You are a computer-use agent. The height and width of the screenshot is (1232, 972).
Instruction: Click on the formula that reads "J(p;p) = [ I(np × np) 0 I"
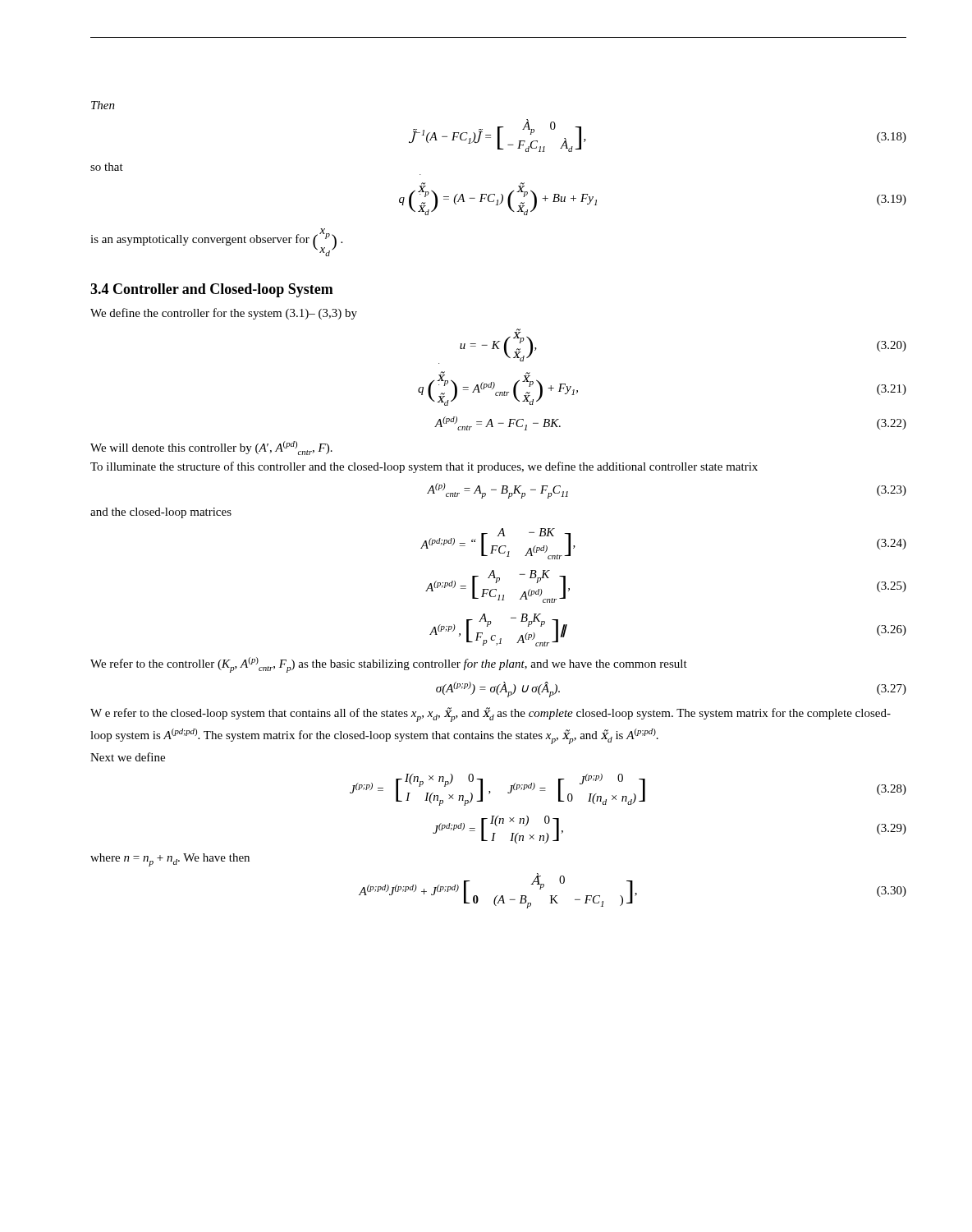[x=628, y=789]
